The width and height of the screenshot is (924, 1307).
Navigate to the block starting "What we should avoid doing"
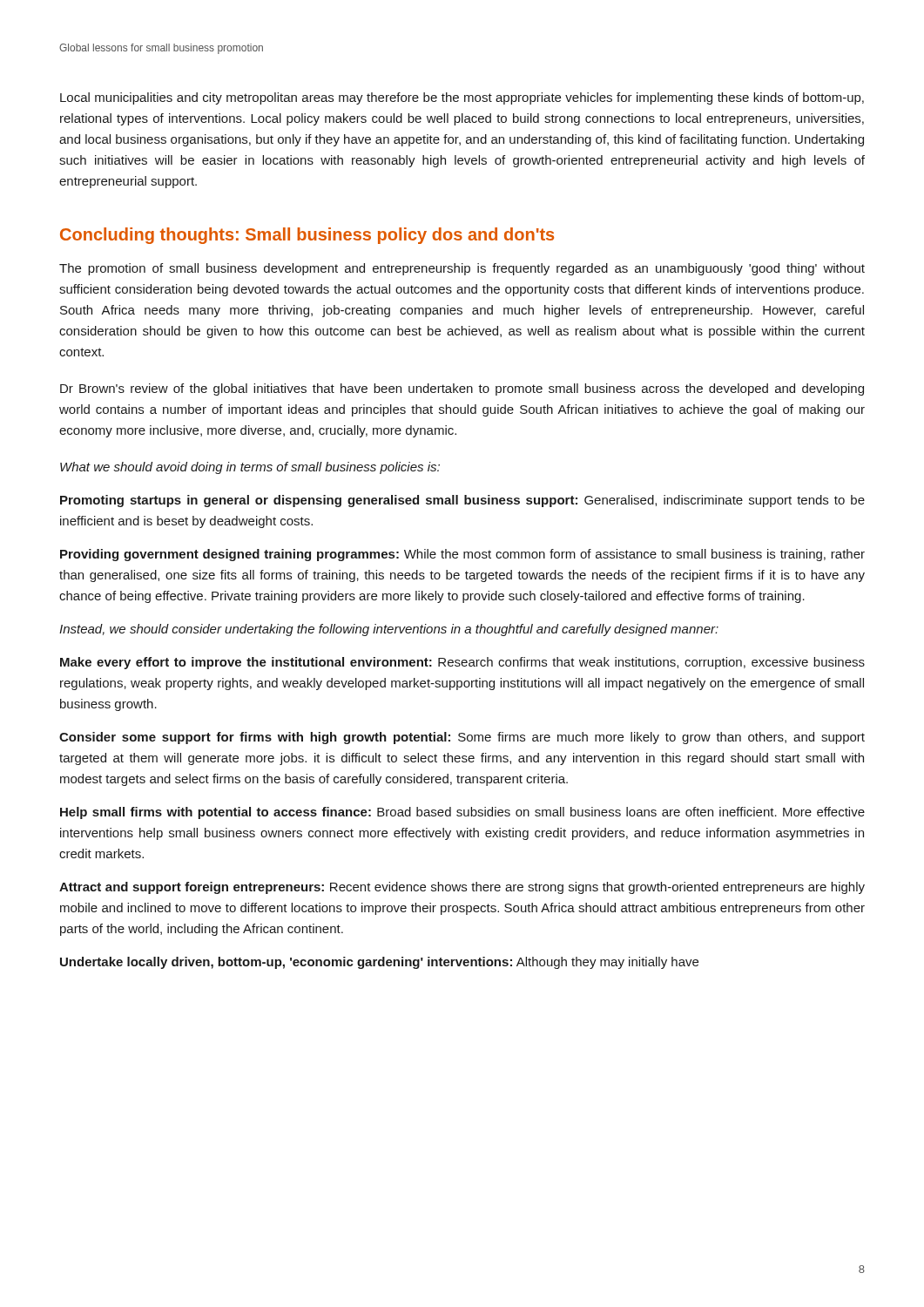pyautogui.click(x=250, y=467)
